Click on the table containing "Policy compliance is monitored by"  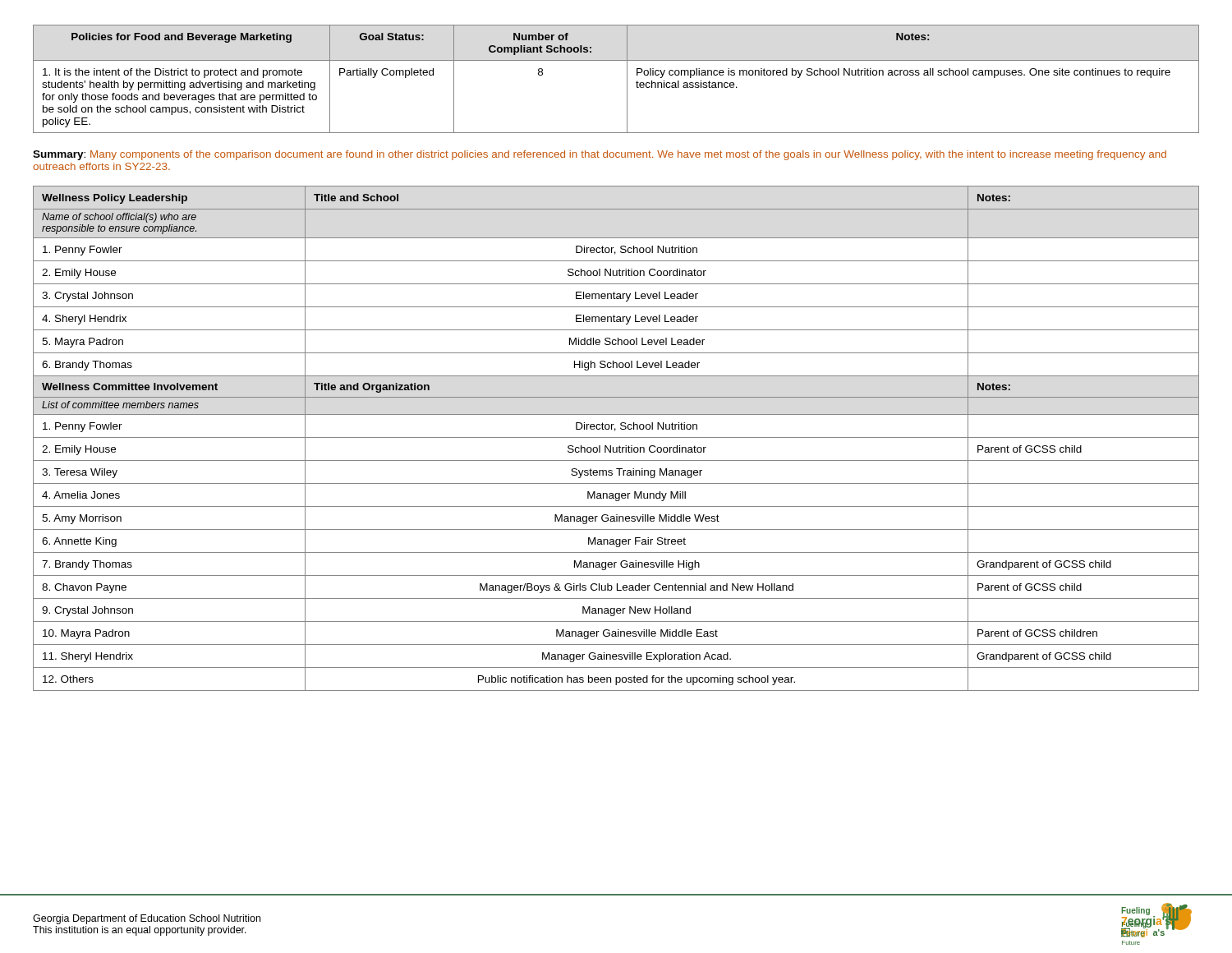(x=616, y=79)
